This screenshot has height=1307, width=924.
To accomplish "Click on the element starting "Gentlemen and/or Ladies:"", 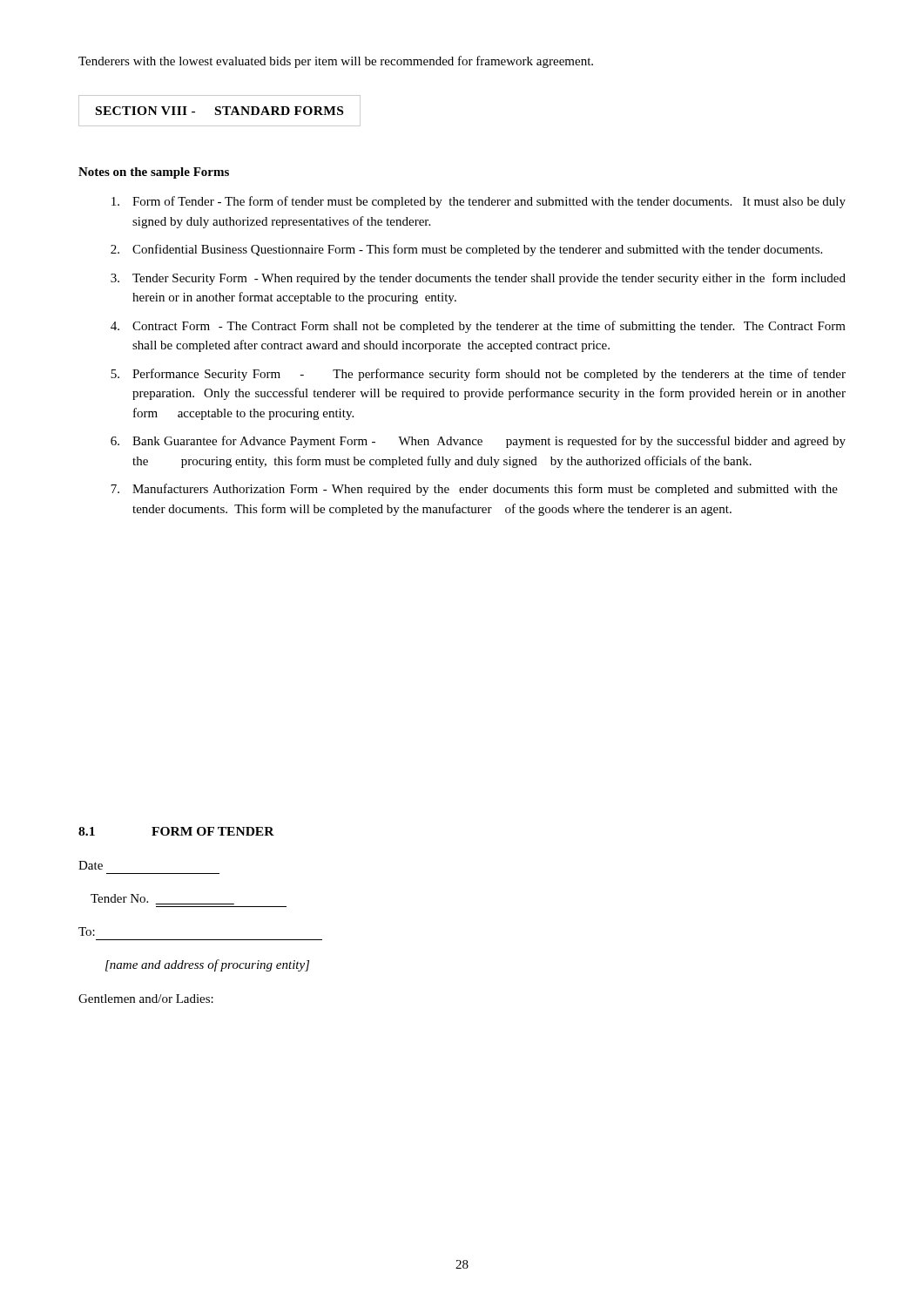I will [x=146, y=999].
